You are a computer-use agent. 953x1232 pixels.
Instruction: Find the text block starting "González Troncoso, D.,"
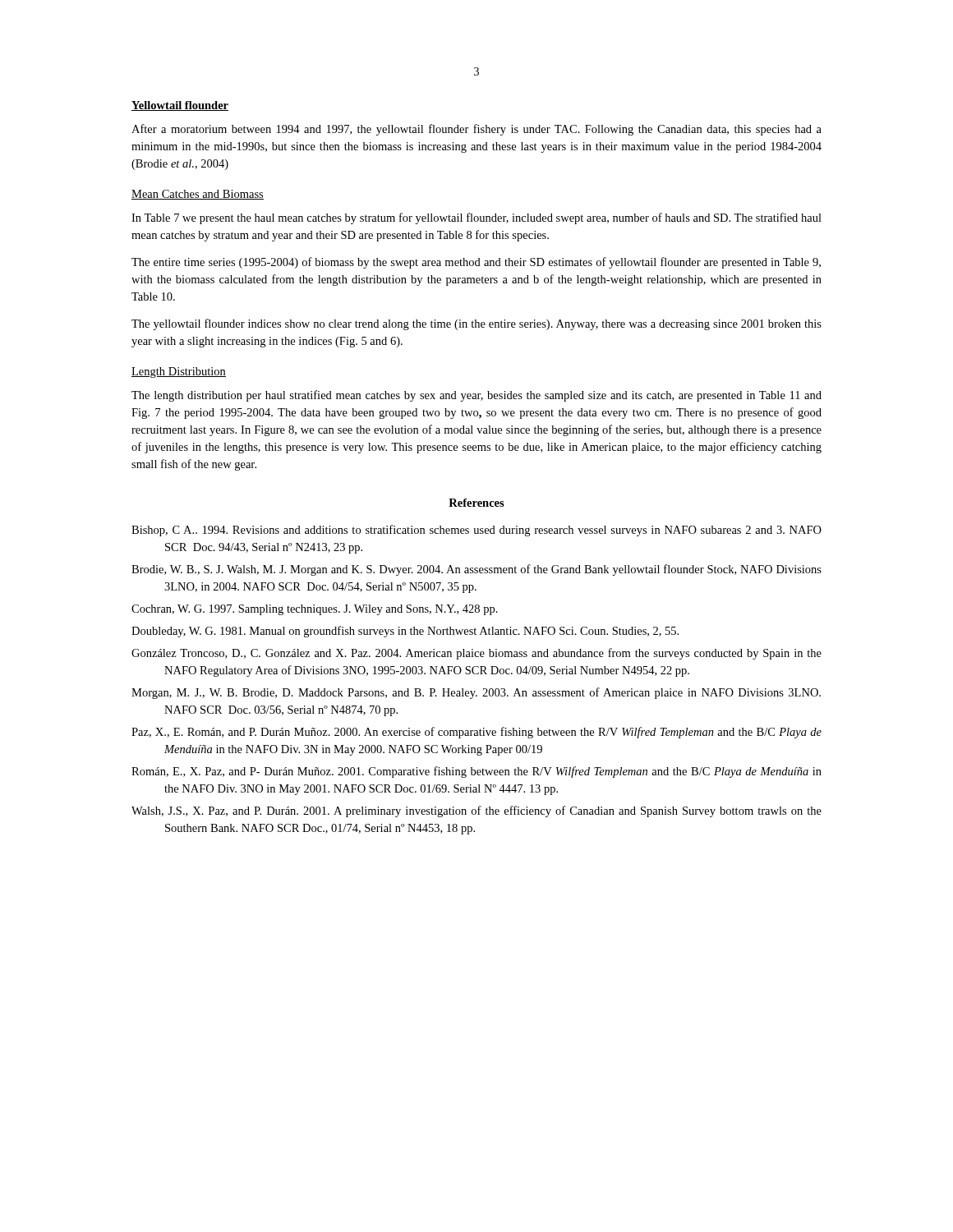476,662
